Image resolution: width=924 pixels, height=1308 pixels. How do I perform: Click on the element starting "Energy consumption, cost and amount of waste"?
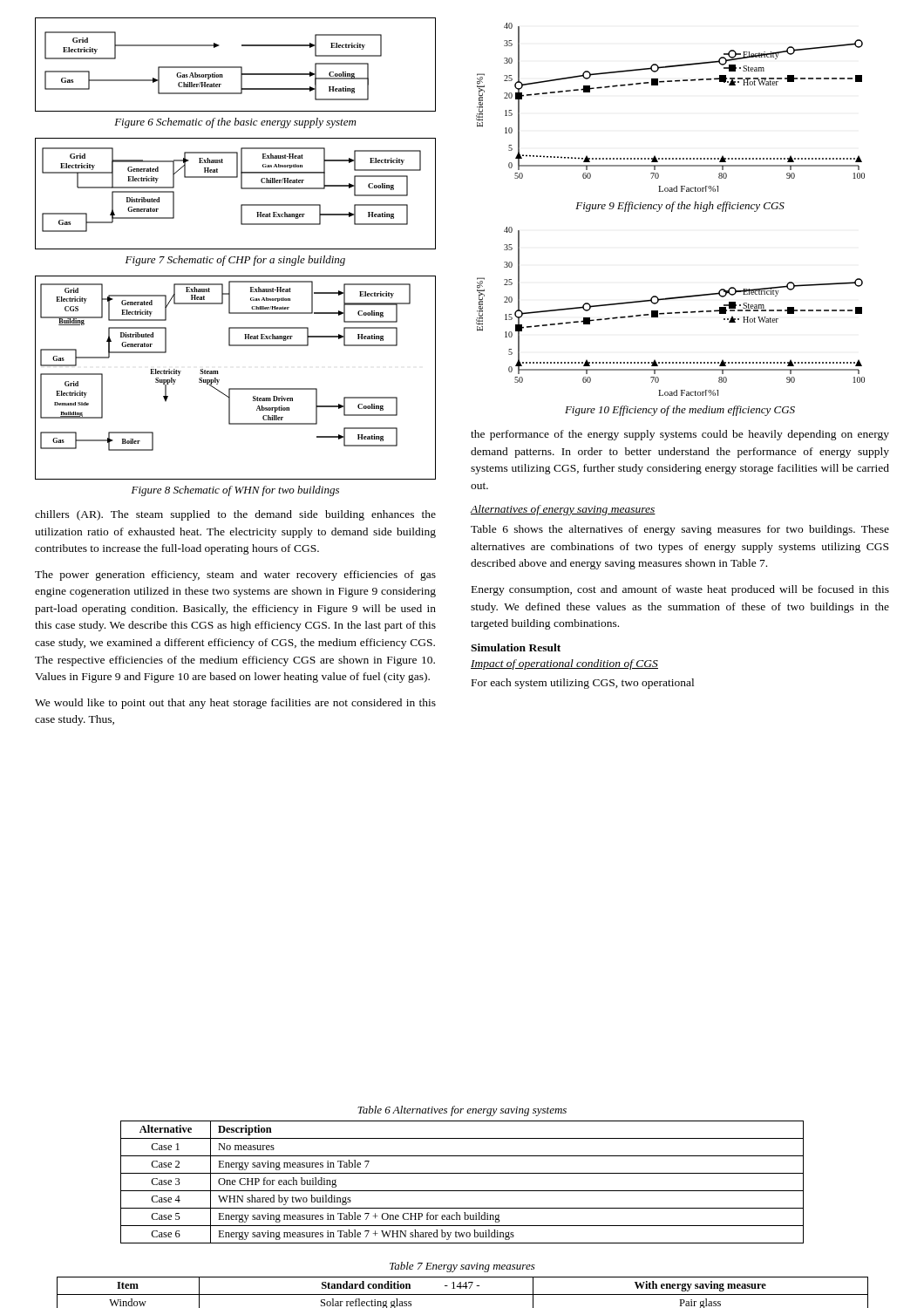[x=680, y=606]
